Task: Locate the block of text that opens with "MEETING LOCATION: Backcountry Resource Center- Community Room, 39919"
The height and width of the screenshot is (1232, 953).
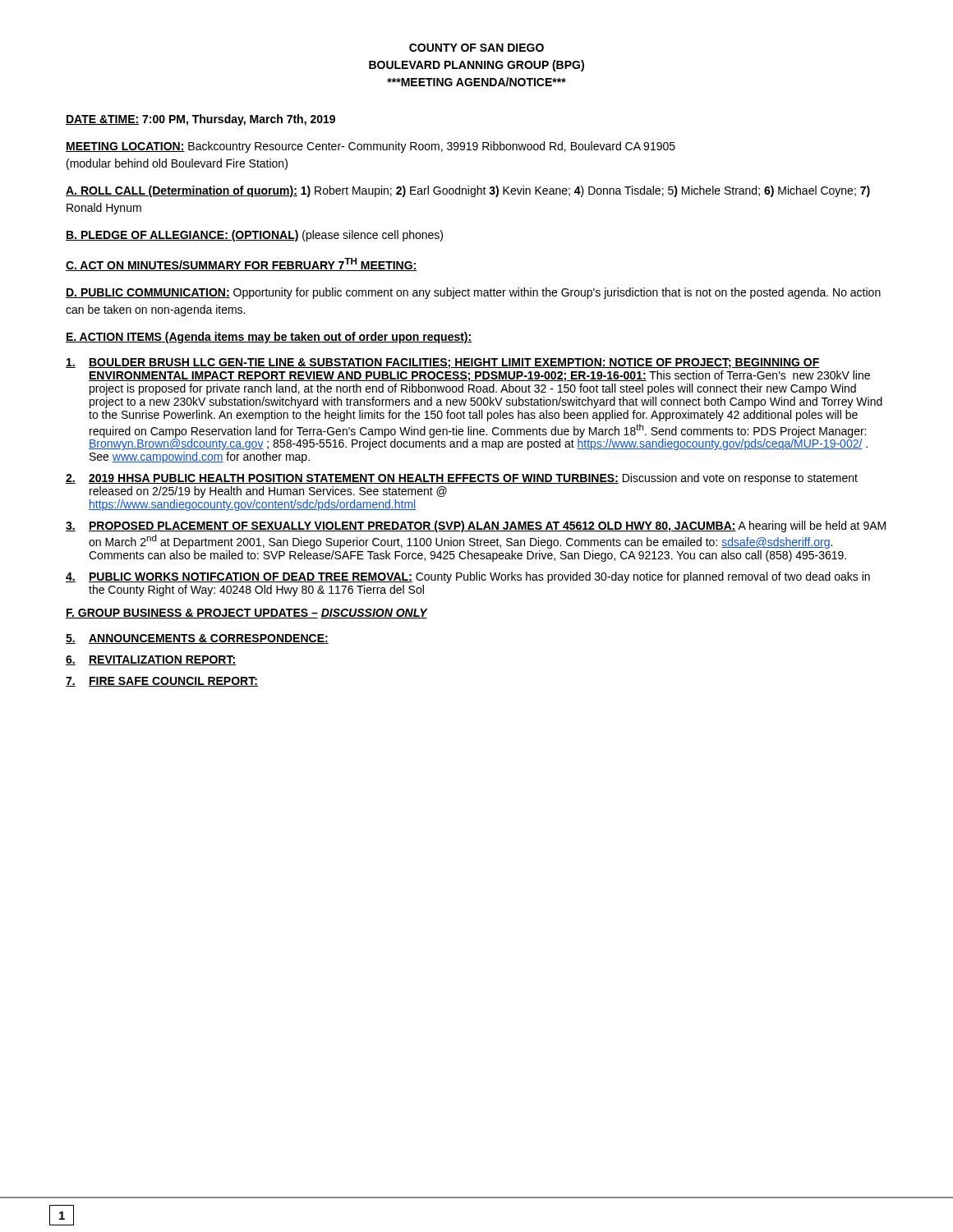Action: click(x=371, y=155)
